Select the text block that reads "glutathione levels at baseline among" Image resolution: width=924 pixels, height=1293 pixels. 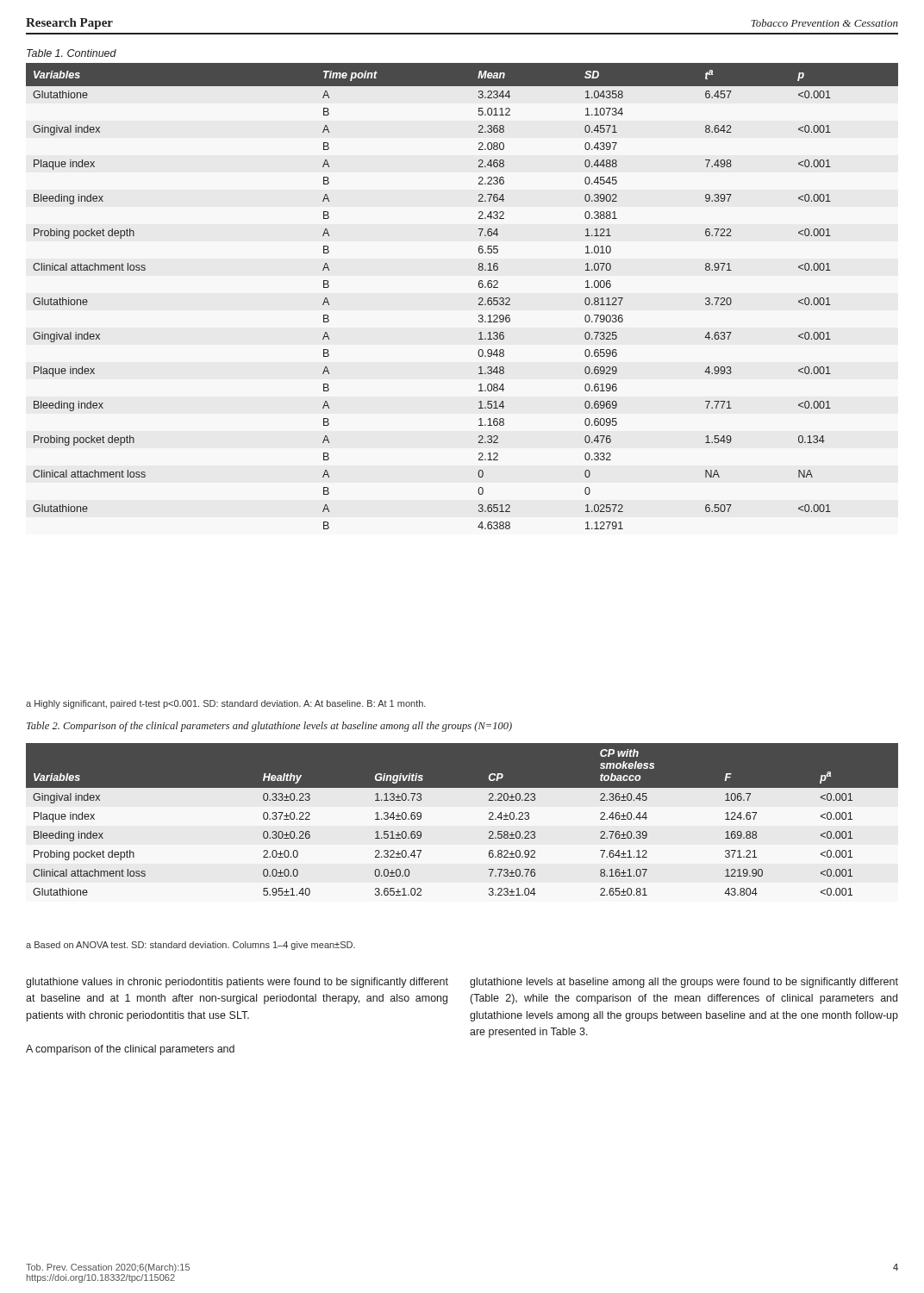[684, 1007]
